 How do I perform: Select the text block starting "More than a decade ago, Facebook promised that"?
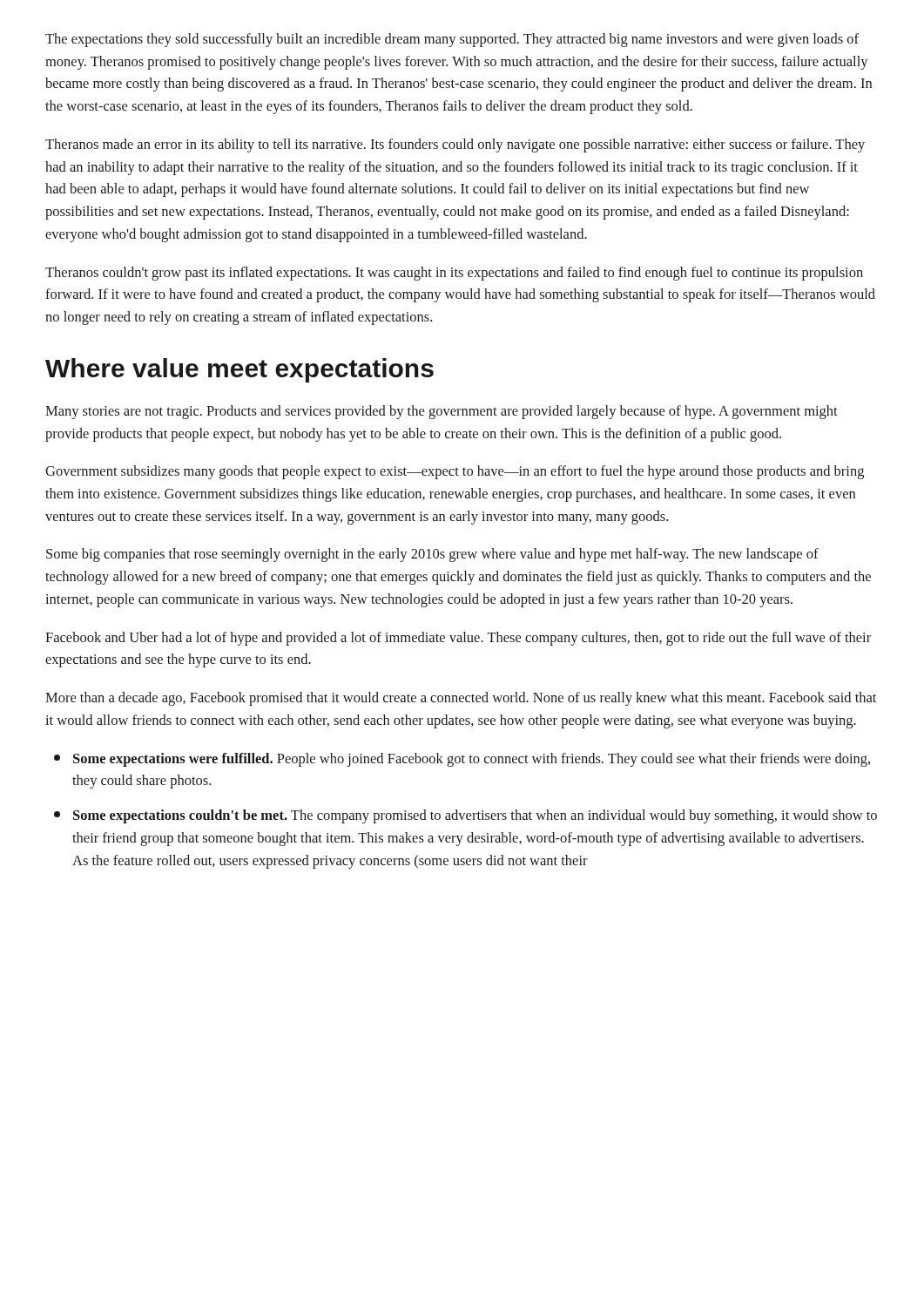(x=461, y=709)
